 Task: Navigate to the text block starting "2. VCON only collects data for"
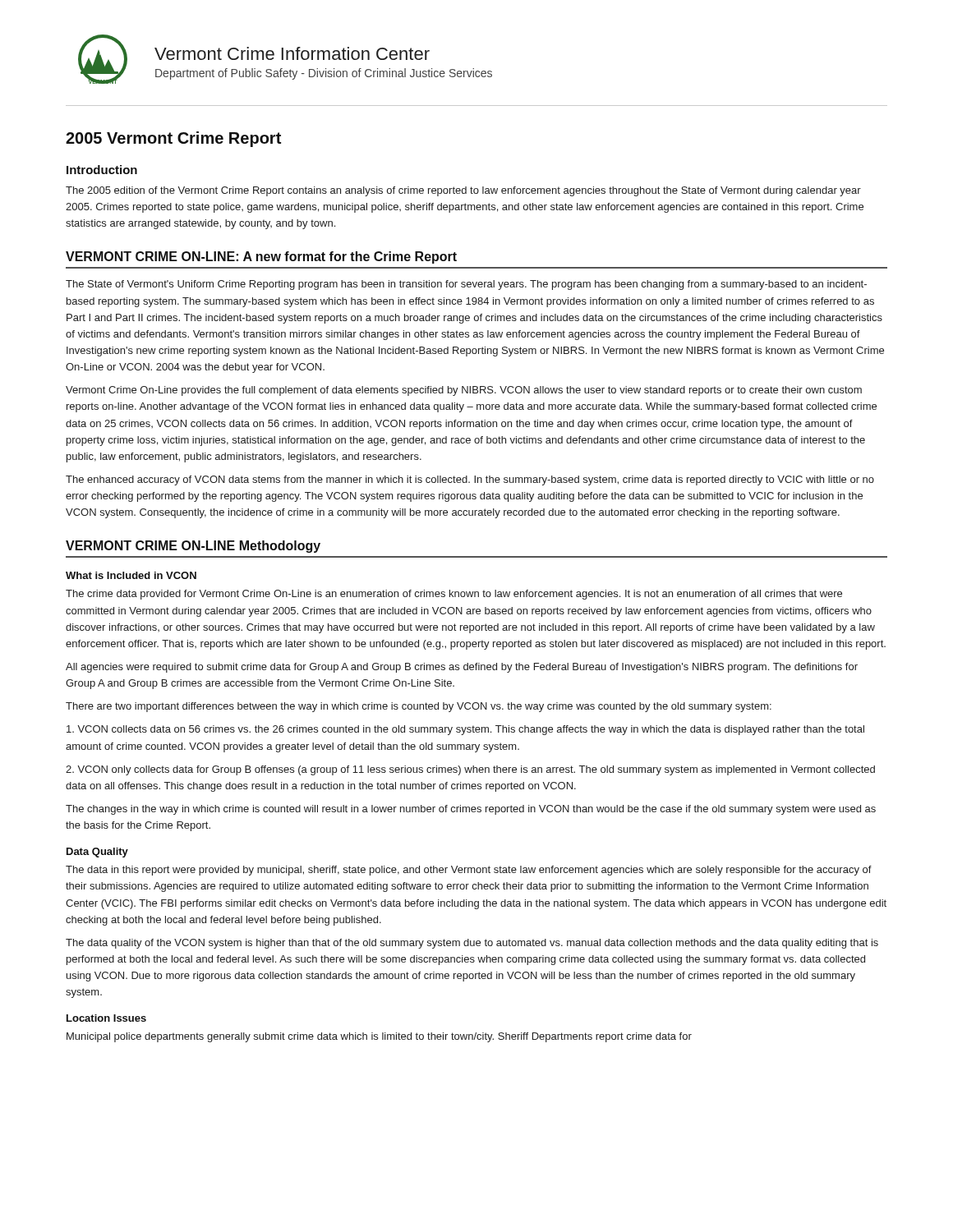click(x=476, y=778)
